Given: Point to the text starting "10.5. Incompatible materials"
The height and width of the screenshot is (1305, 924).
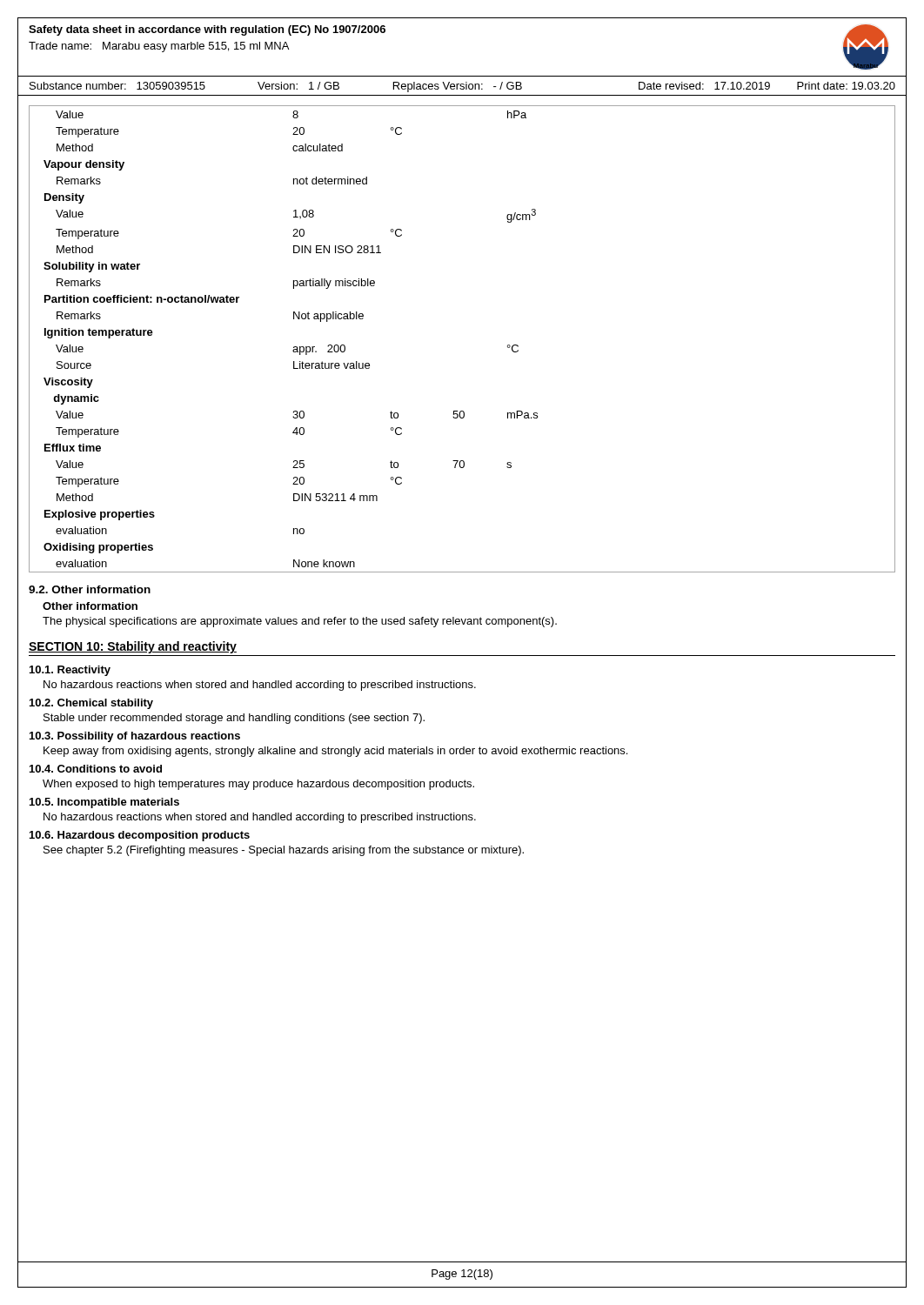Looking at the screenshot, I should coord(104,802).
